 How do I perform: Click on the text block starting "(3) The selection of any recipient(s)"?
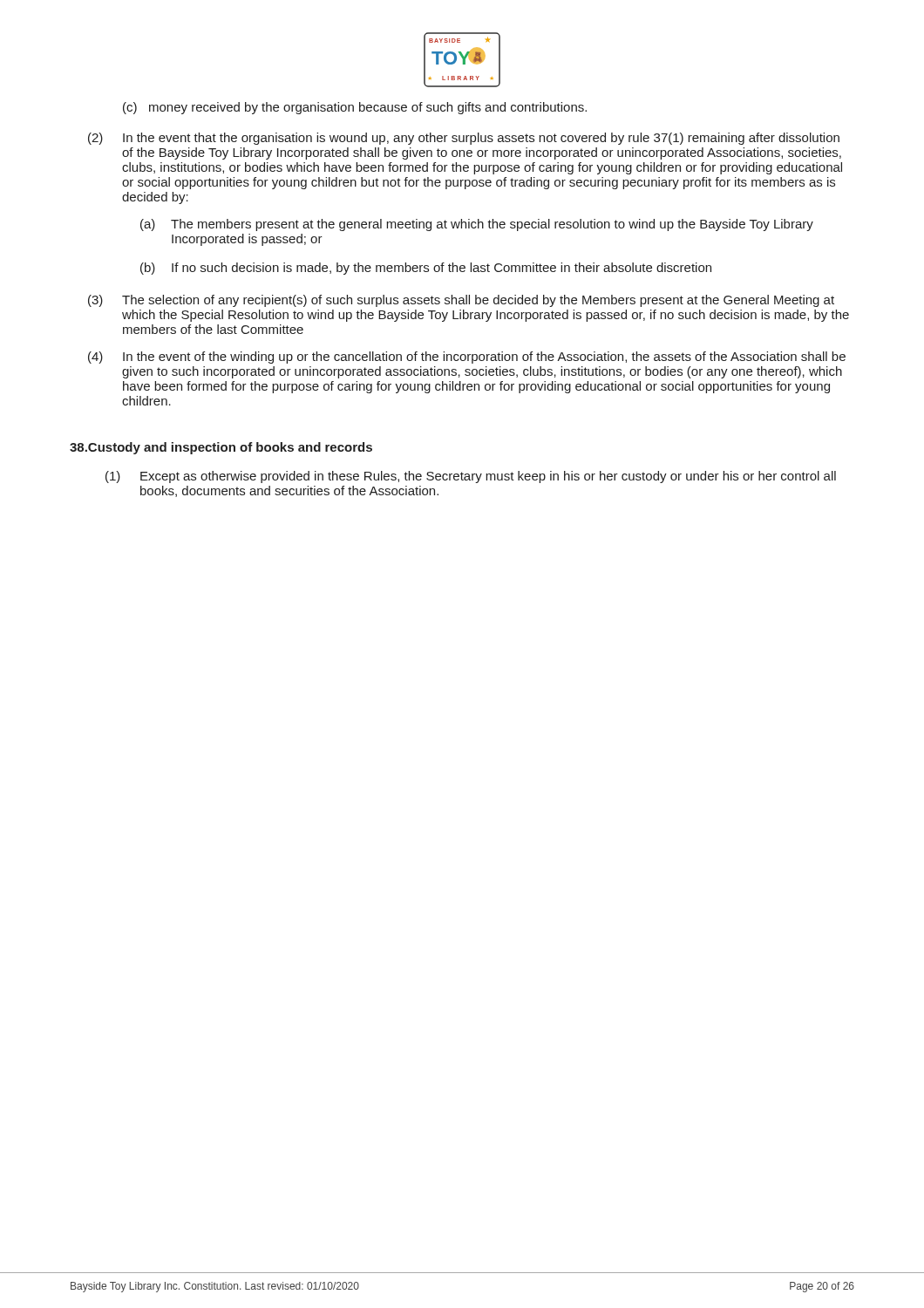471,314
